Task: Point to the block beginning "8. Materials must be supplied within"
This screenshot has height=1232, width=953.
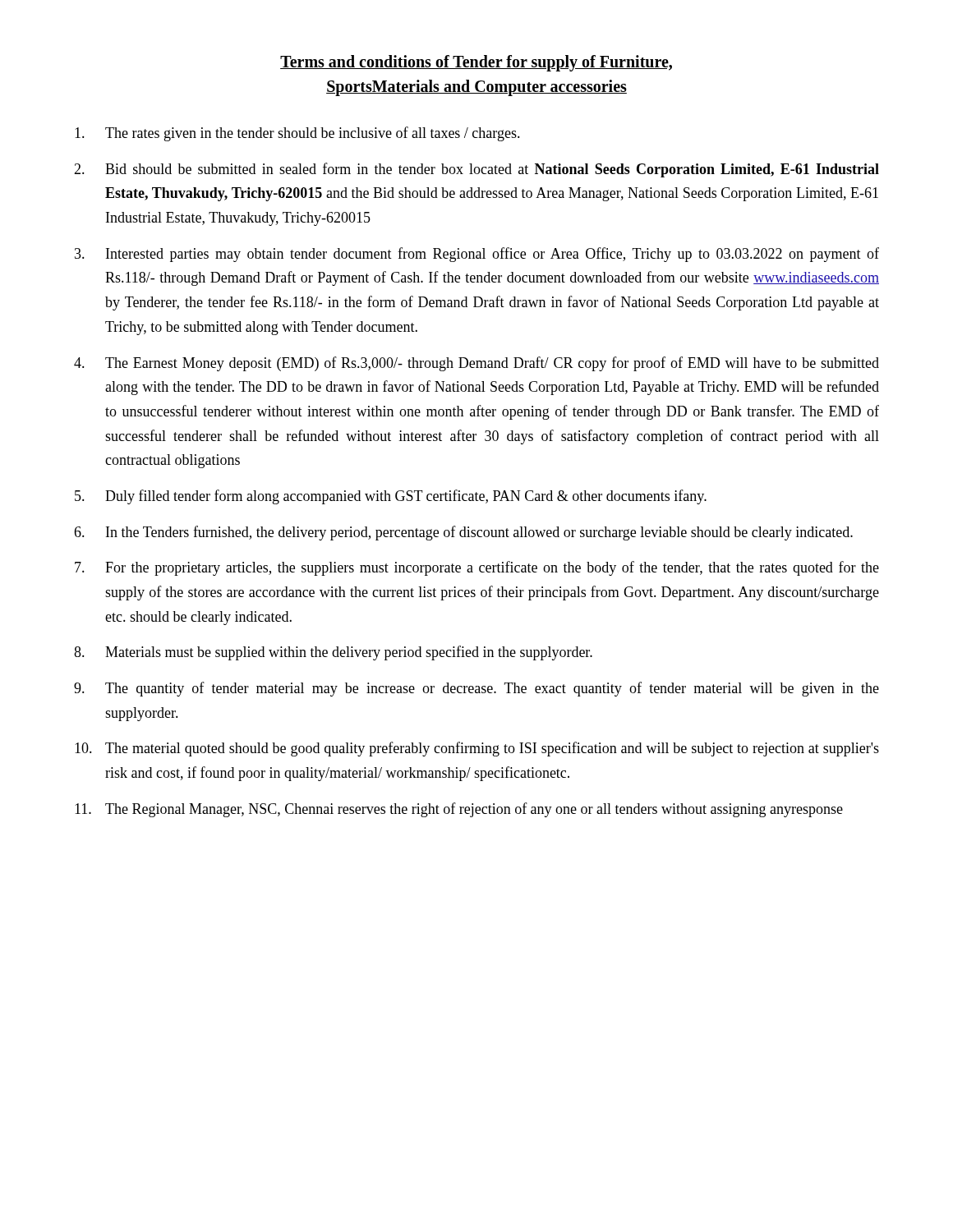Action: pyautogui.click(x=476, y=653)
